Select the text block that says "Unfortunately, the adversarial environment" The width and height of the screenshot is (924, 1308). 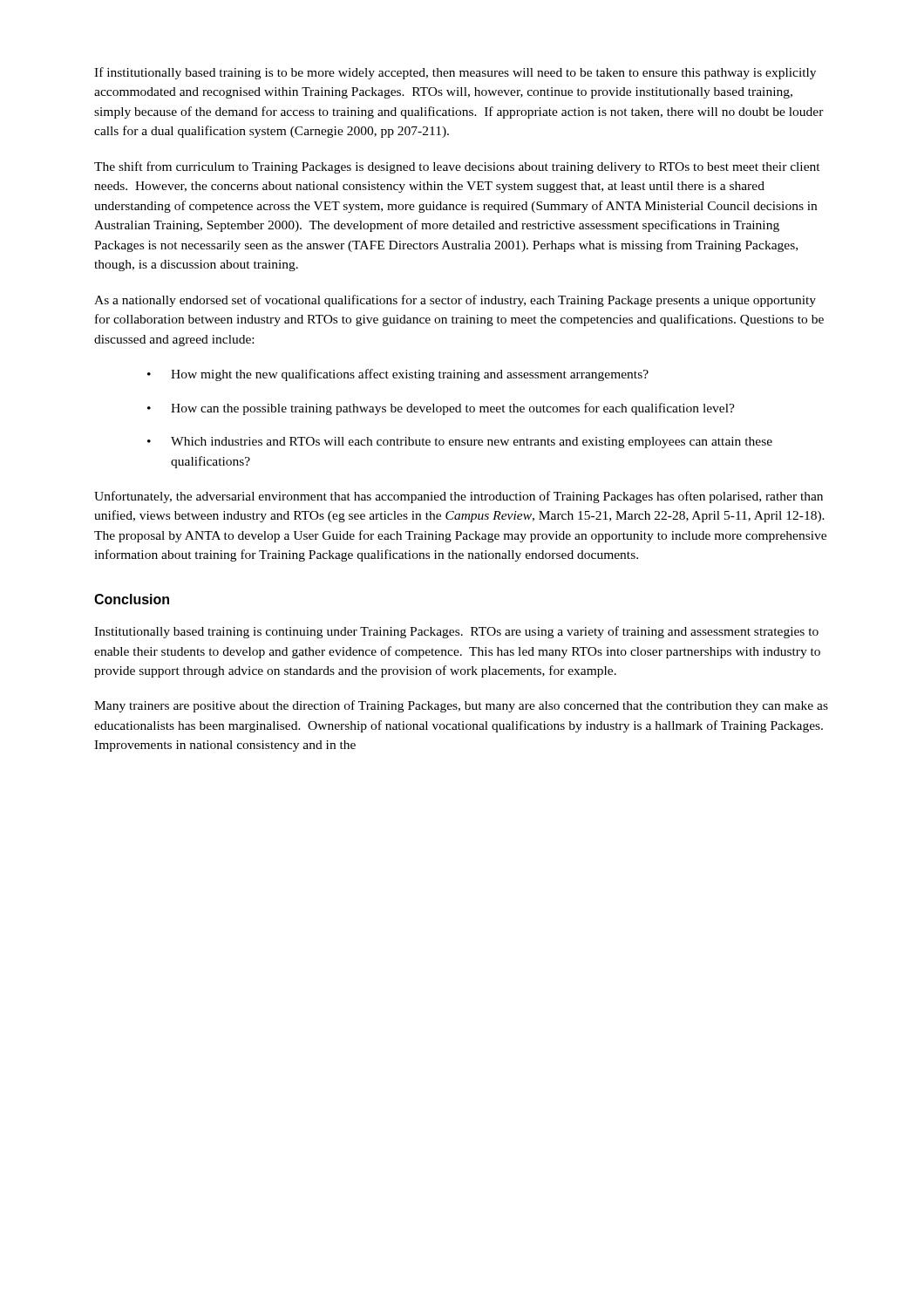pyautogui.click(x=461, y=525)
